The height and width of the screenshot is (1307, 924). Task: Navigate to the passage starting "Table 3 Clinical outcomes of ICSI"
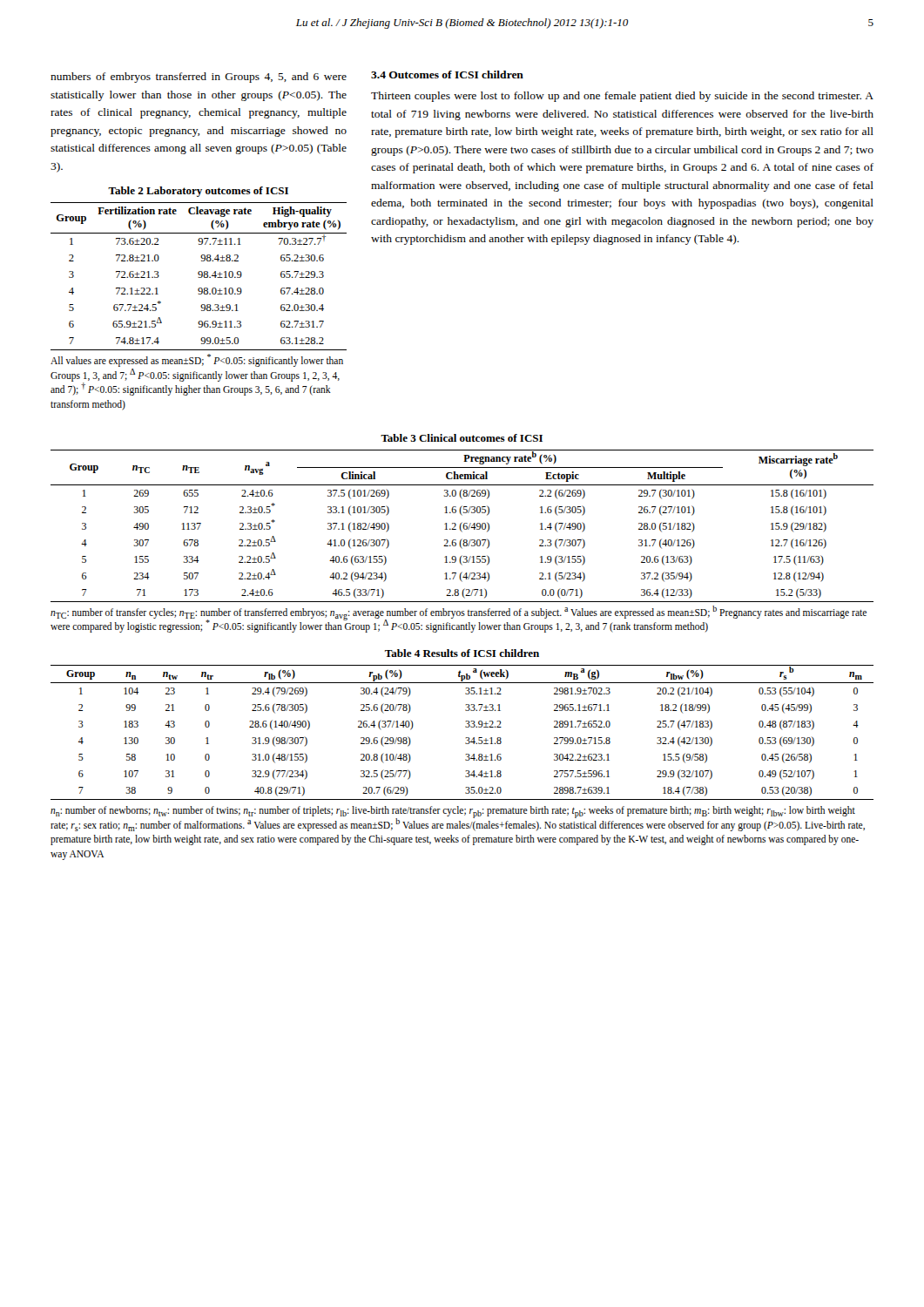tap(462, 438)
